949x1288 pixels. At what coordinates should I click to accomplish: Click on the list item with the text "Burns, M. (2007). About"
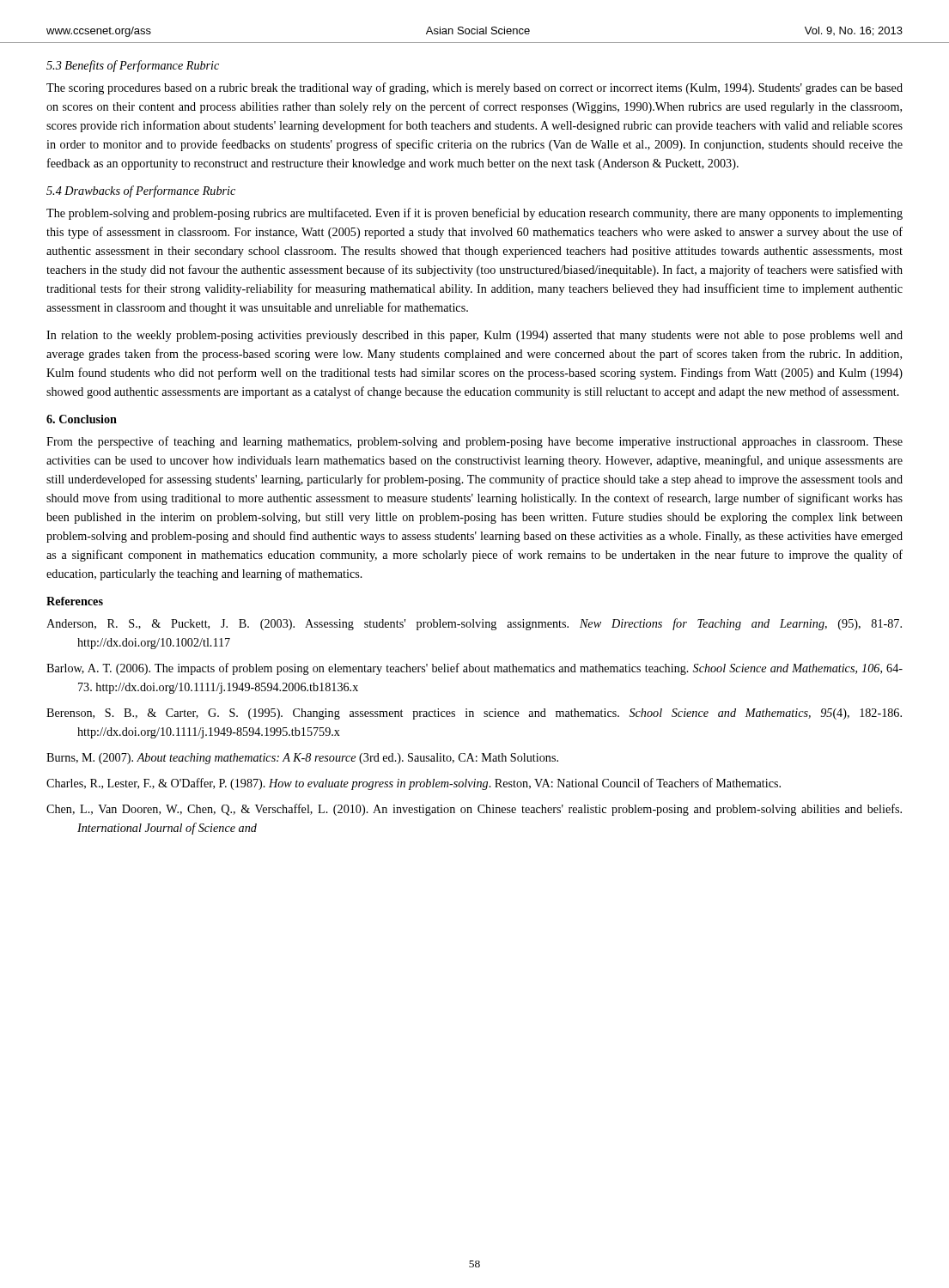pyautogui.click(x=303, y=757)
